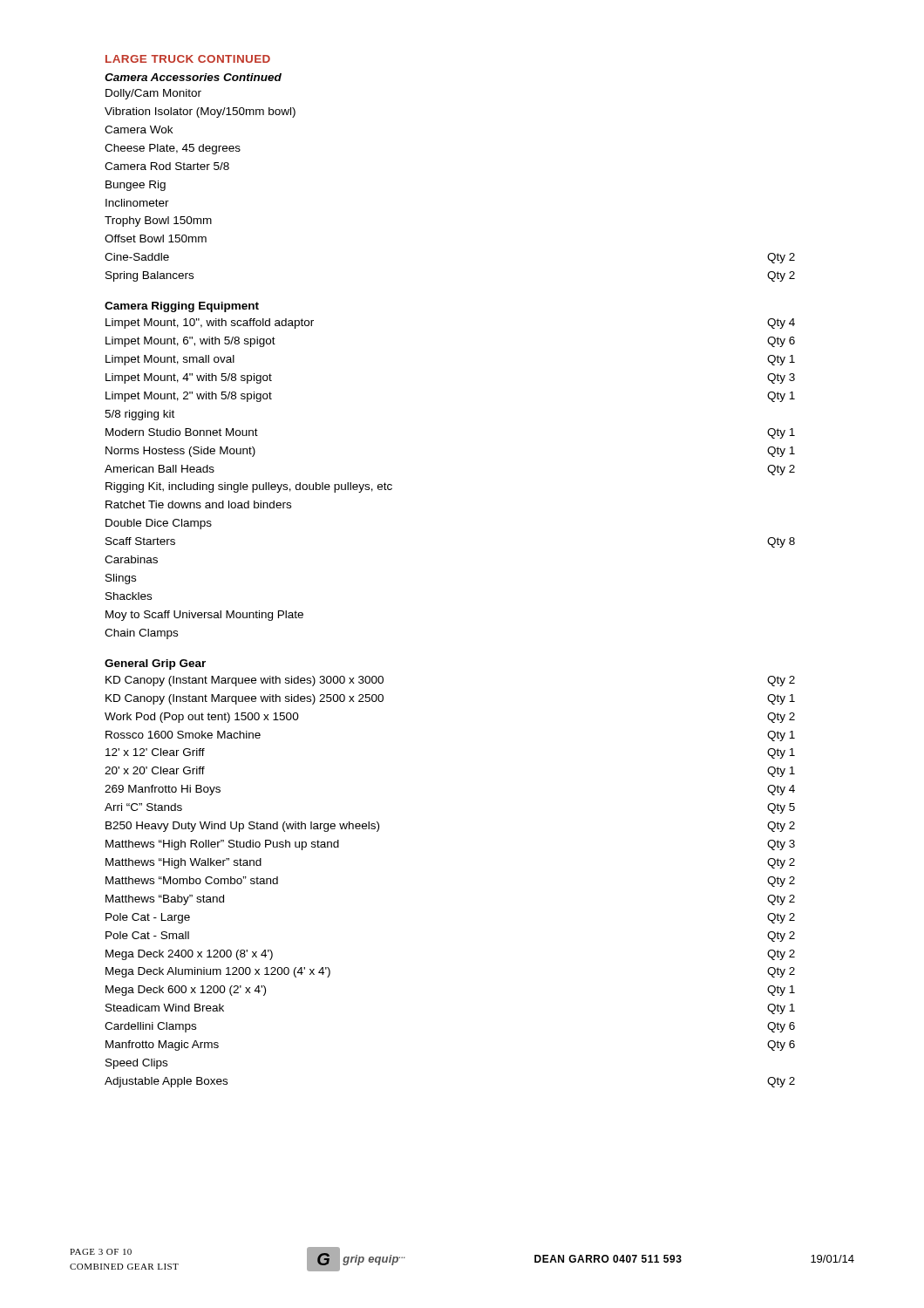Viewport: 924px width, 1308px height.
Task: Locate the list item that reads "Double Dice Clamps"
Action: pyautogui.click(x=158, y=523)
